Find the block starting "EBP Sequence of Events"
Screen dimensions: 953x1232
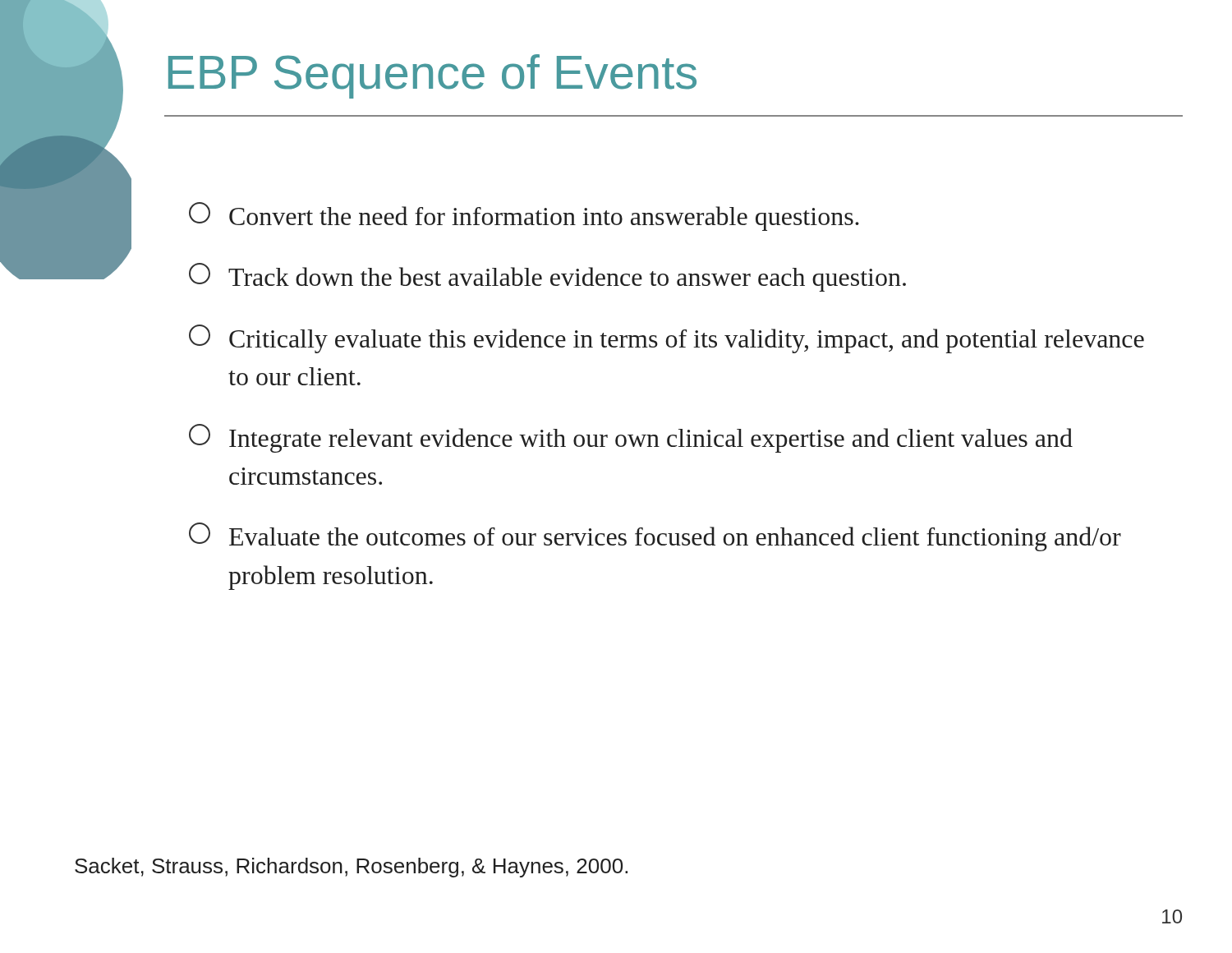(673, 81)
